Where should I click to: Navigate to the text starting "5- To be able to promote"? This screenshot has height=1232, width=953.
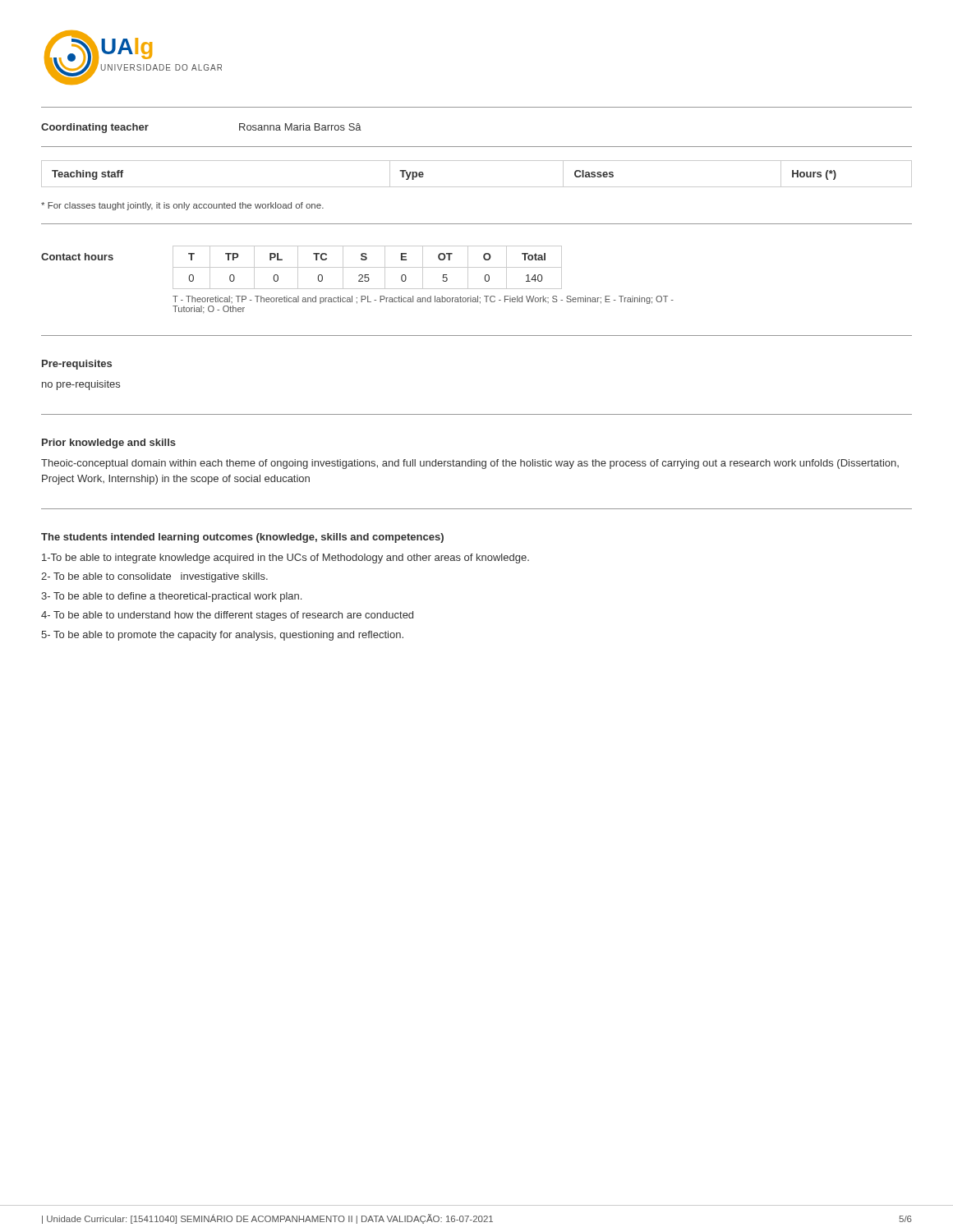coord(223,634)
